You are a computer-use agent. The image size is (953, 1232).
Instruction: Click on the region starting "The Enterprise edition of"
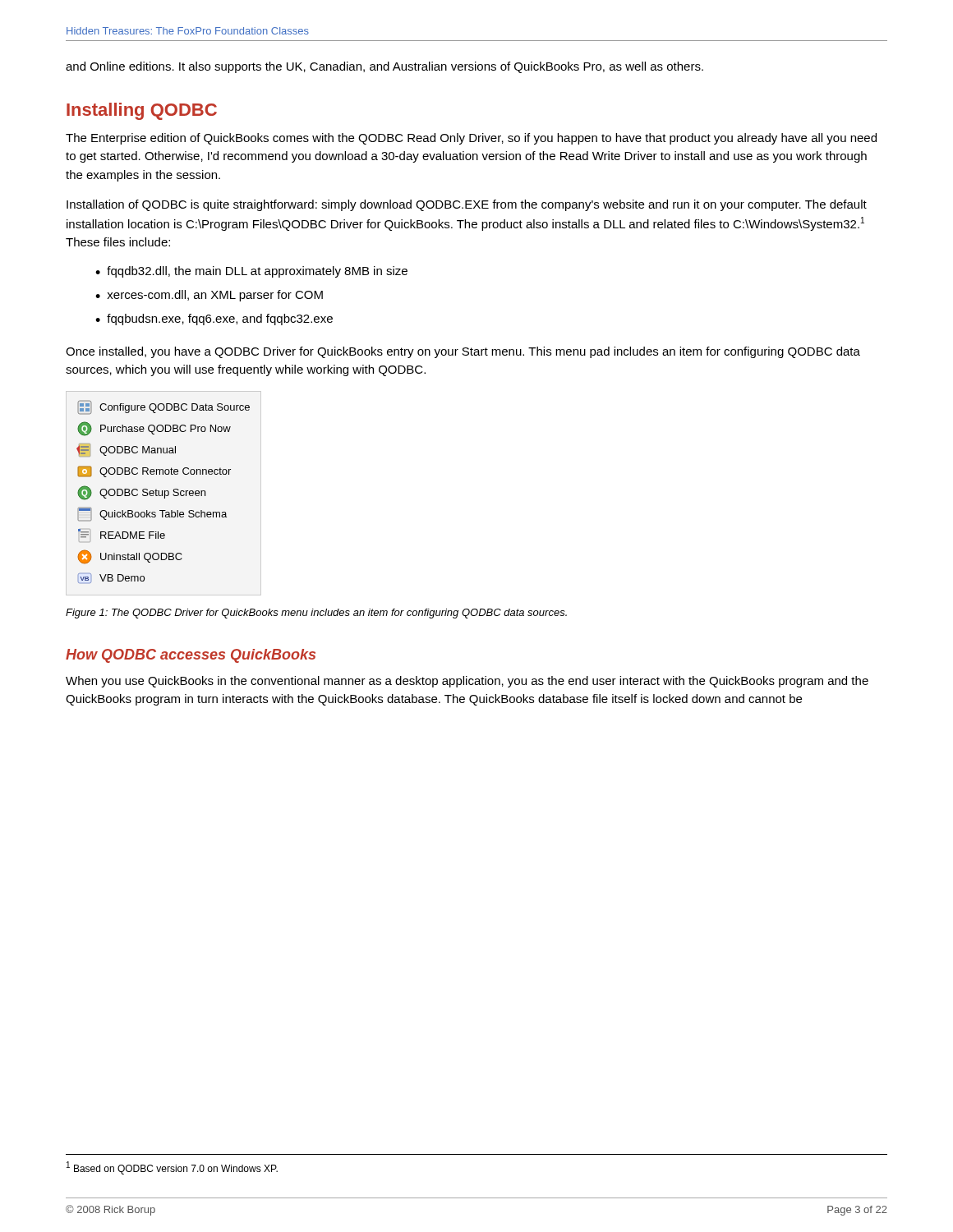coord(476,156)
